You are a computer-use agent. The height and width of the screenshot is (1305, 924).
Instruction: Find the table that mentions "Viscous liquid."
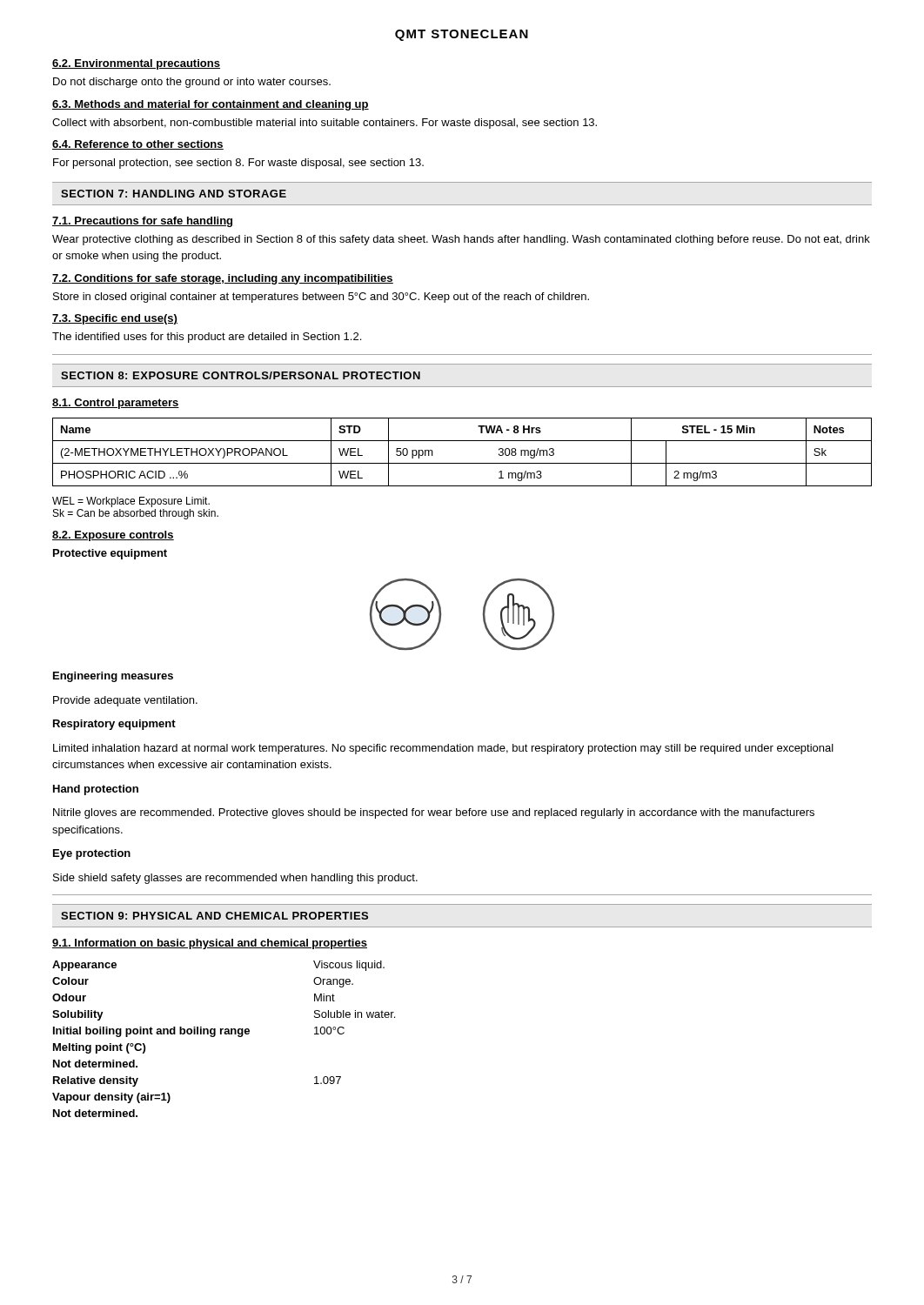click(x=462, y=1039)
